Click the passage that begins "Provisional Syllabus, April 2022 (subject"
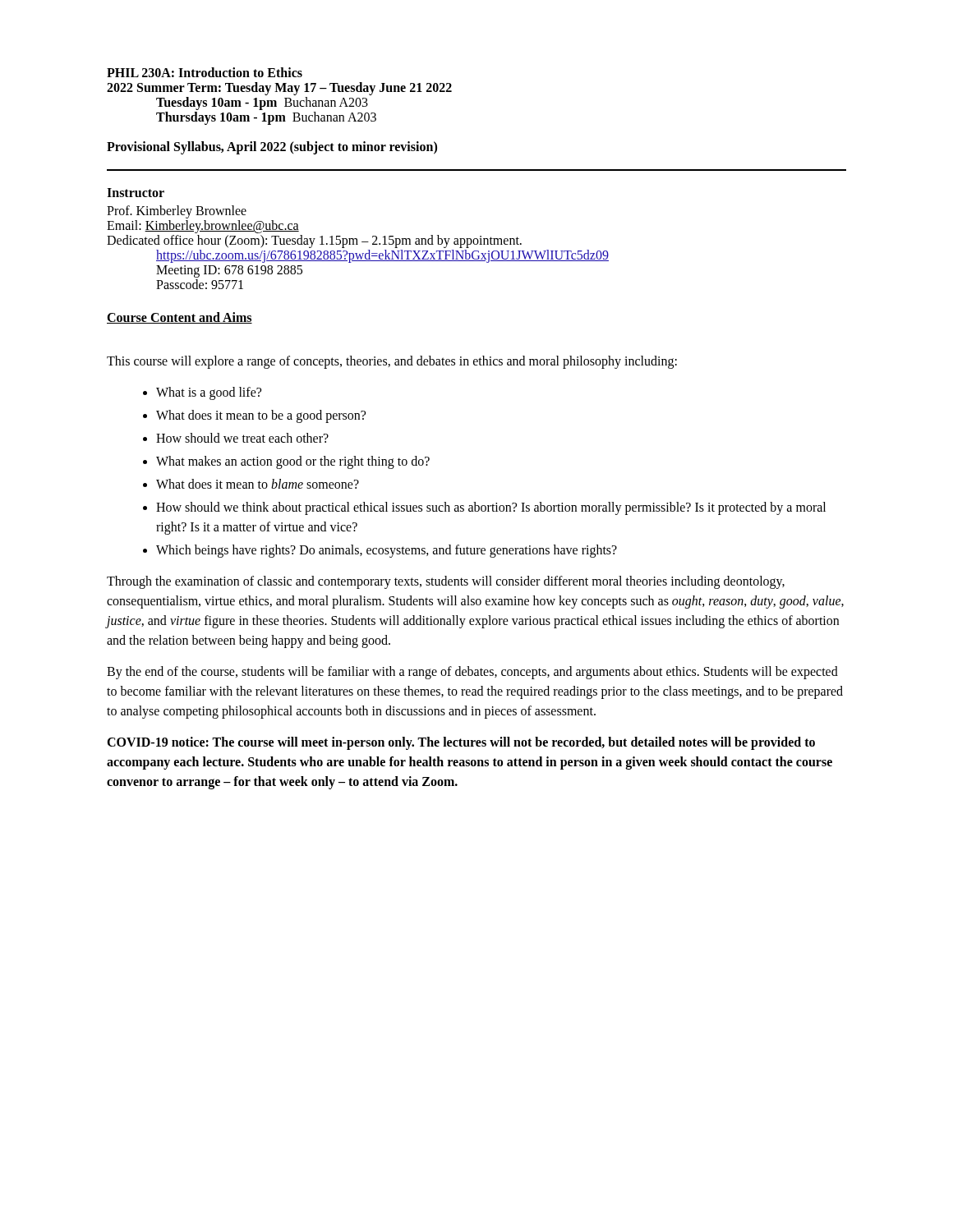The width and height of the screenshot is (953, 1232). click(272, 147)
